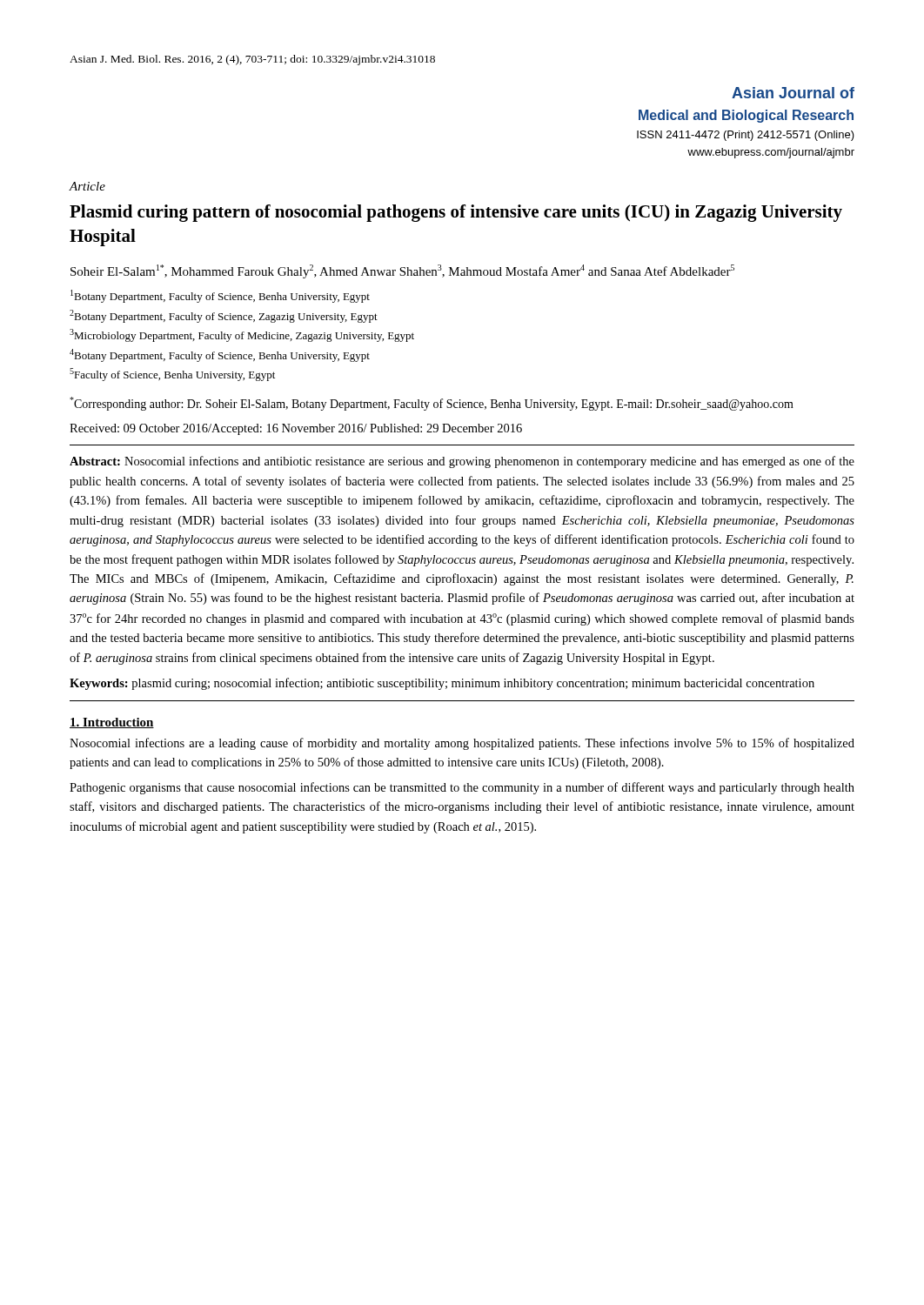
Task: Click the passage that begins "Keywords: plasmid curing; nosocomial infection; antibiotic susceptibility; minimum"
Action: tap(442, 683)
